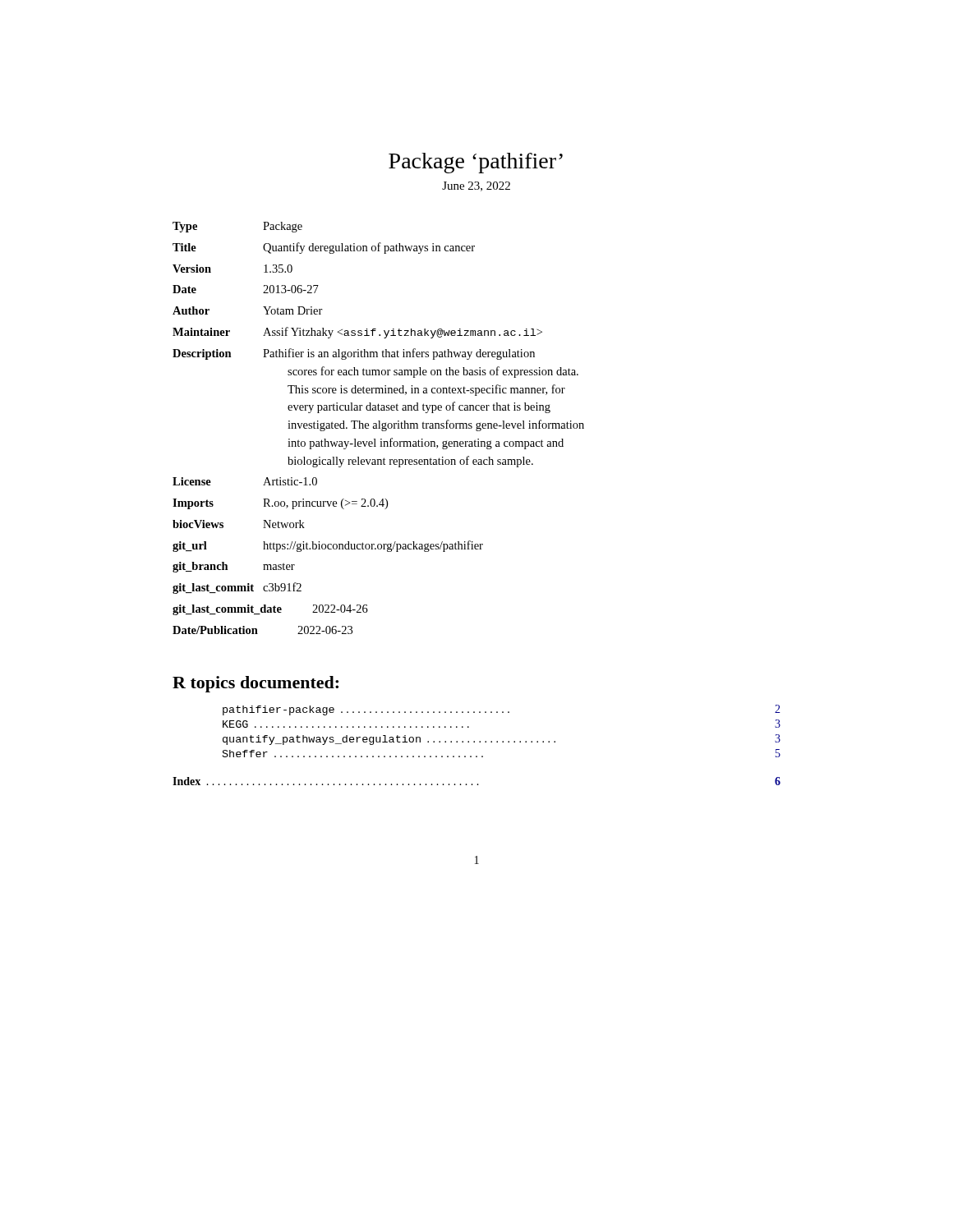This screenshot has height=1232, width=953.
Task: Click where it says "License Artistic-1.0"
Action: [196, 481]
